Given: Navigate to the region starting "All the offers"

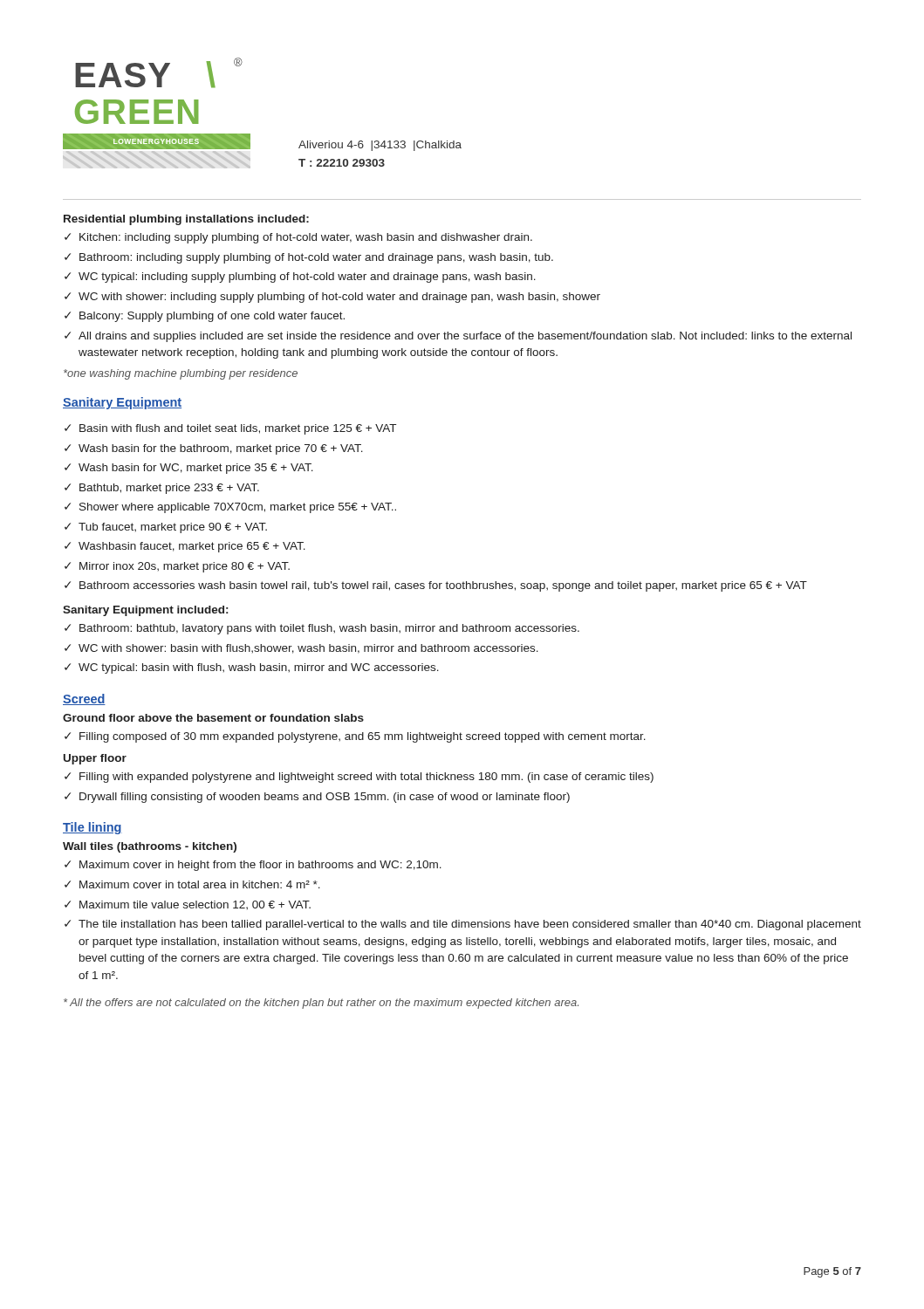Looking at the screenshot, I should (x=321, y=1003).
